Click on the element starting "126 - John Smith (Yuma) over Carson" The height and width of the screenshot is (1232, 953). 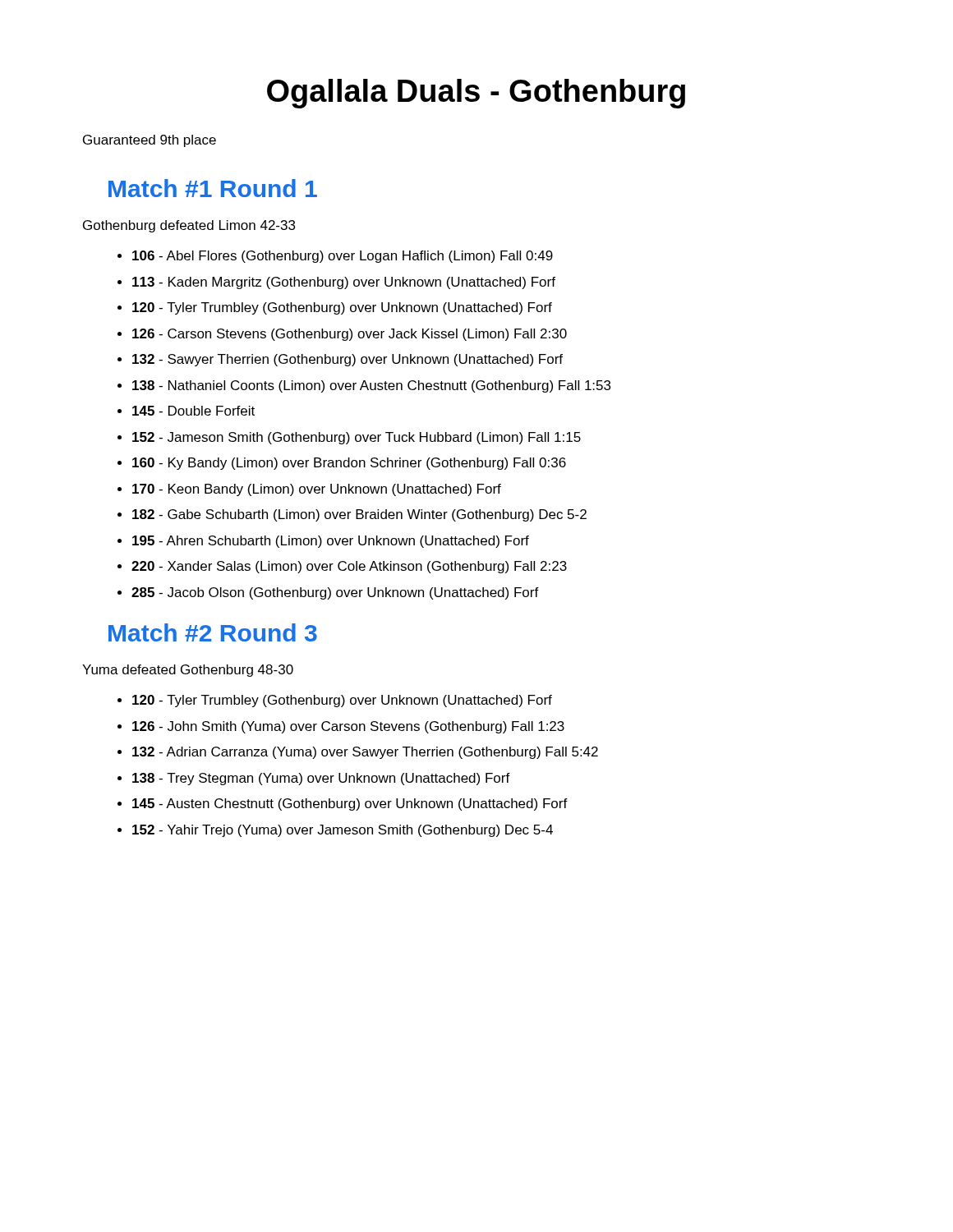tap(348, 726)
